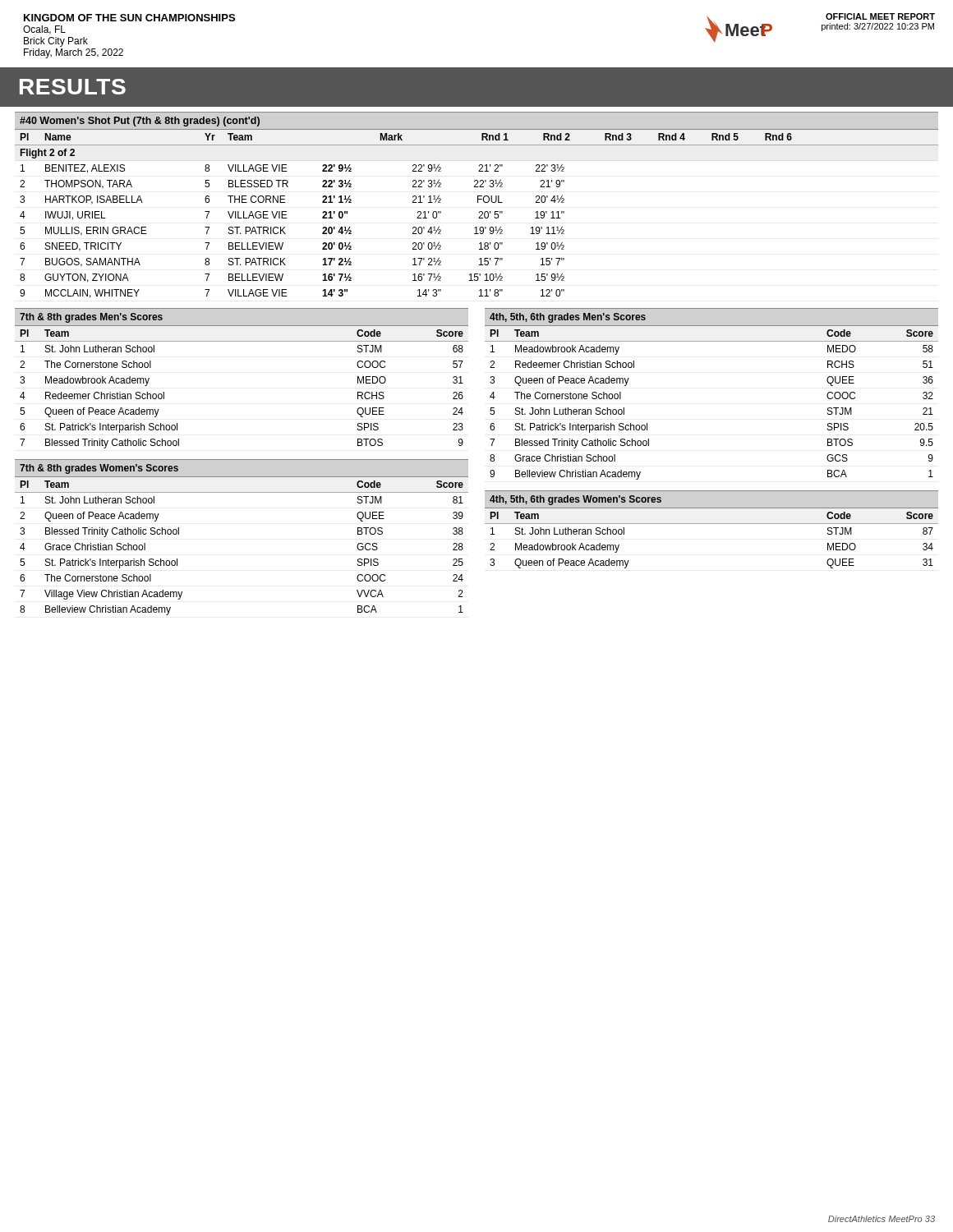Viewport: 953px width, 1232px height.
Task: Point to "4th, 5th, 6th grades Women's Scores"
Action: tap(576, 499)
